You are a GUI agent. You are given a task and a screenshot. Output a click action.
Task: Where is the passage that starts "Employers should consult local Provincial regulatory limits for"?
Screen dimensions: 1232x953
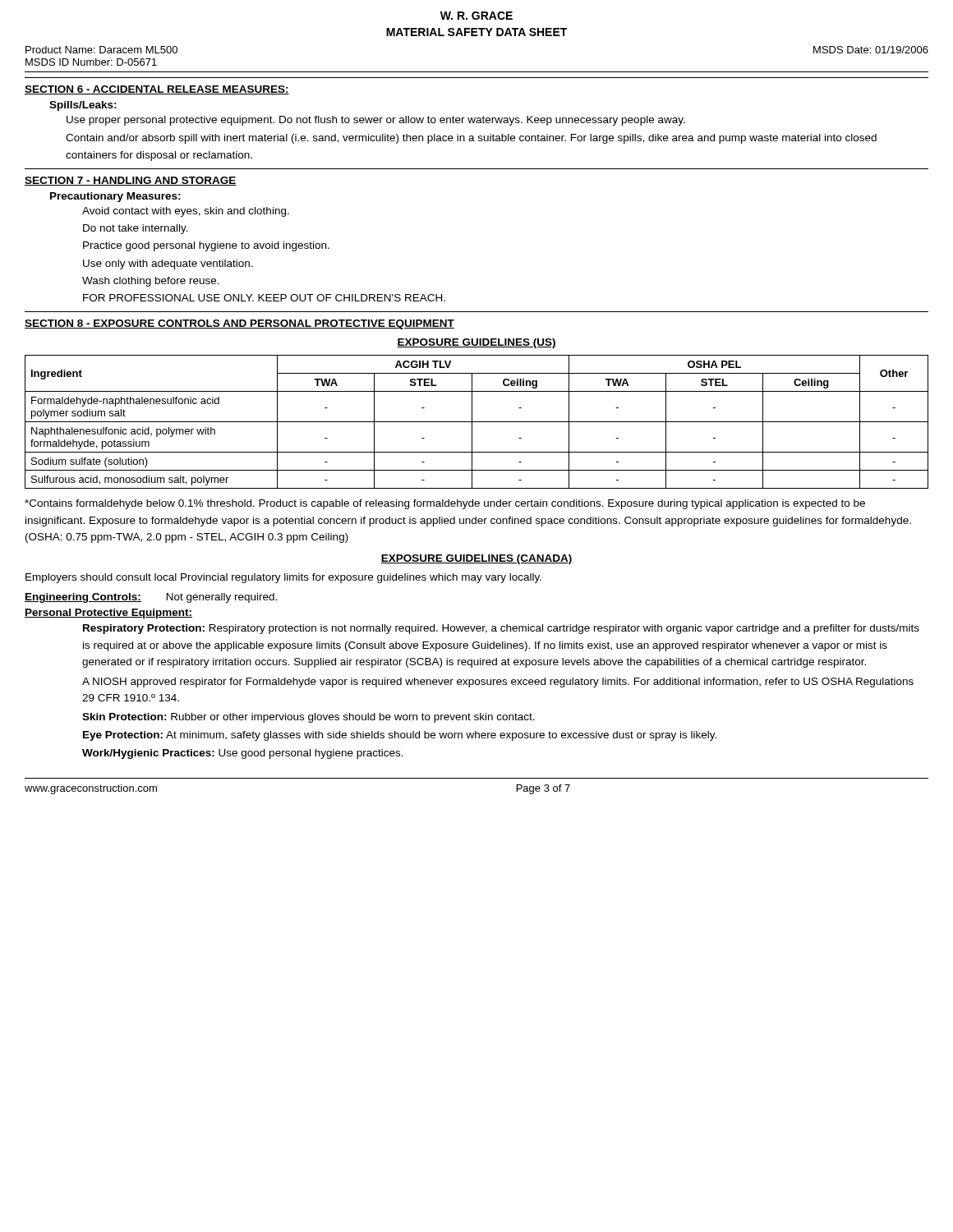click(x=476, y=578)
